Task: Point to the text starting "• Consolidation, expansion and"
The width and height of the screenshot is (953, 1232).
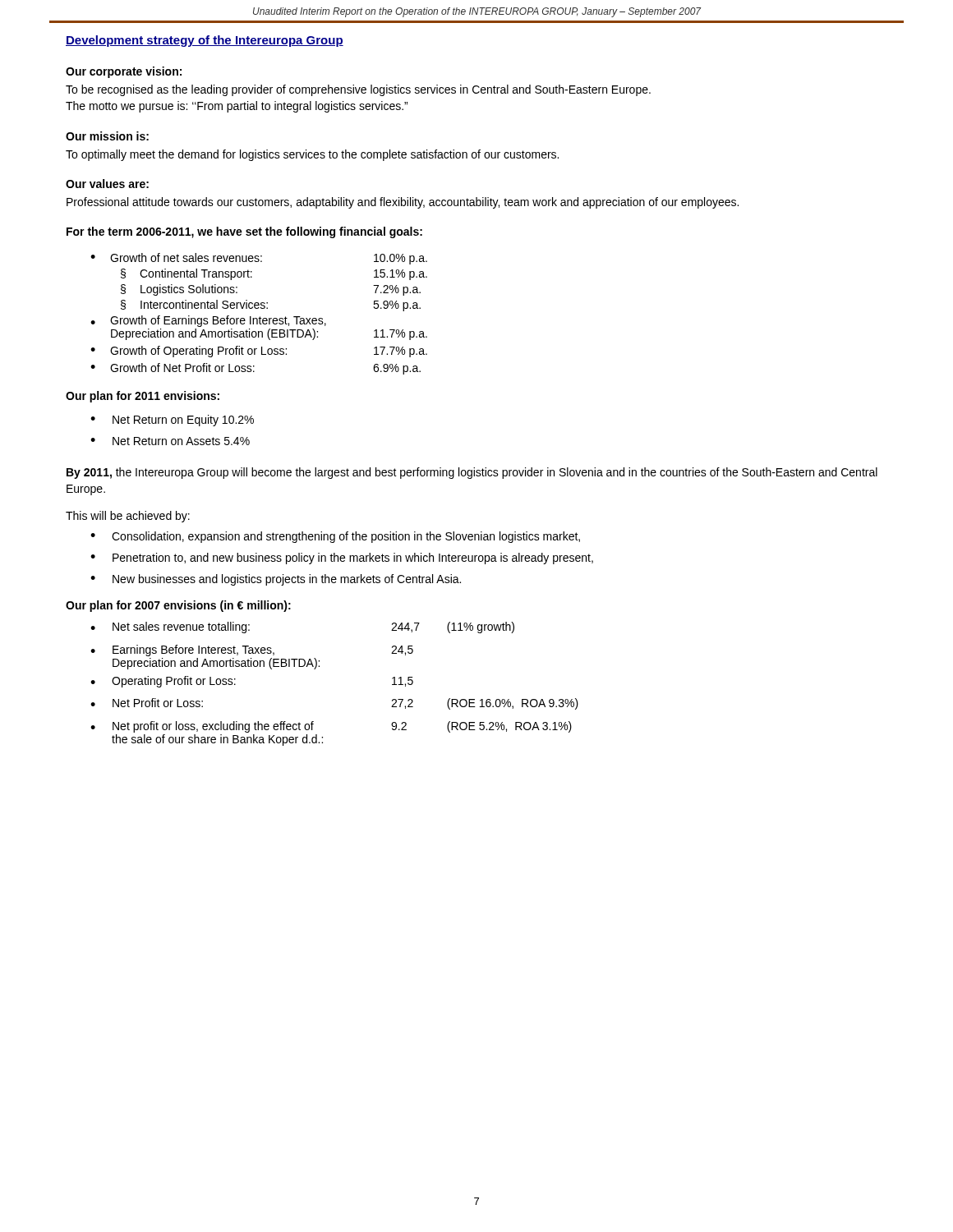Action: tap(336, 536)
